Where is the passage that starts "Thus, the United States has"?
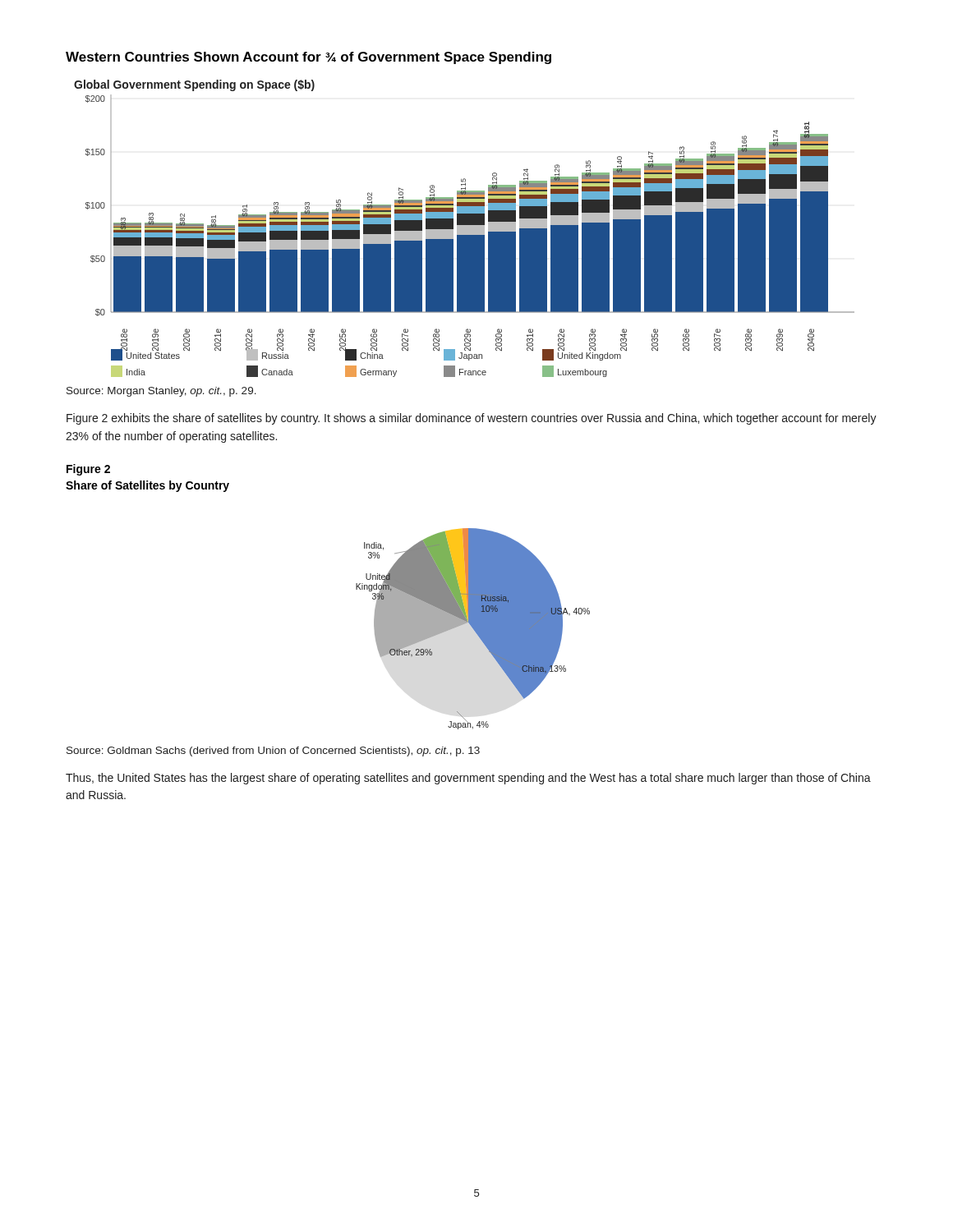This screenshot has width=953, height=1232. [x=468, y=786]
